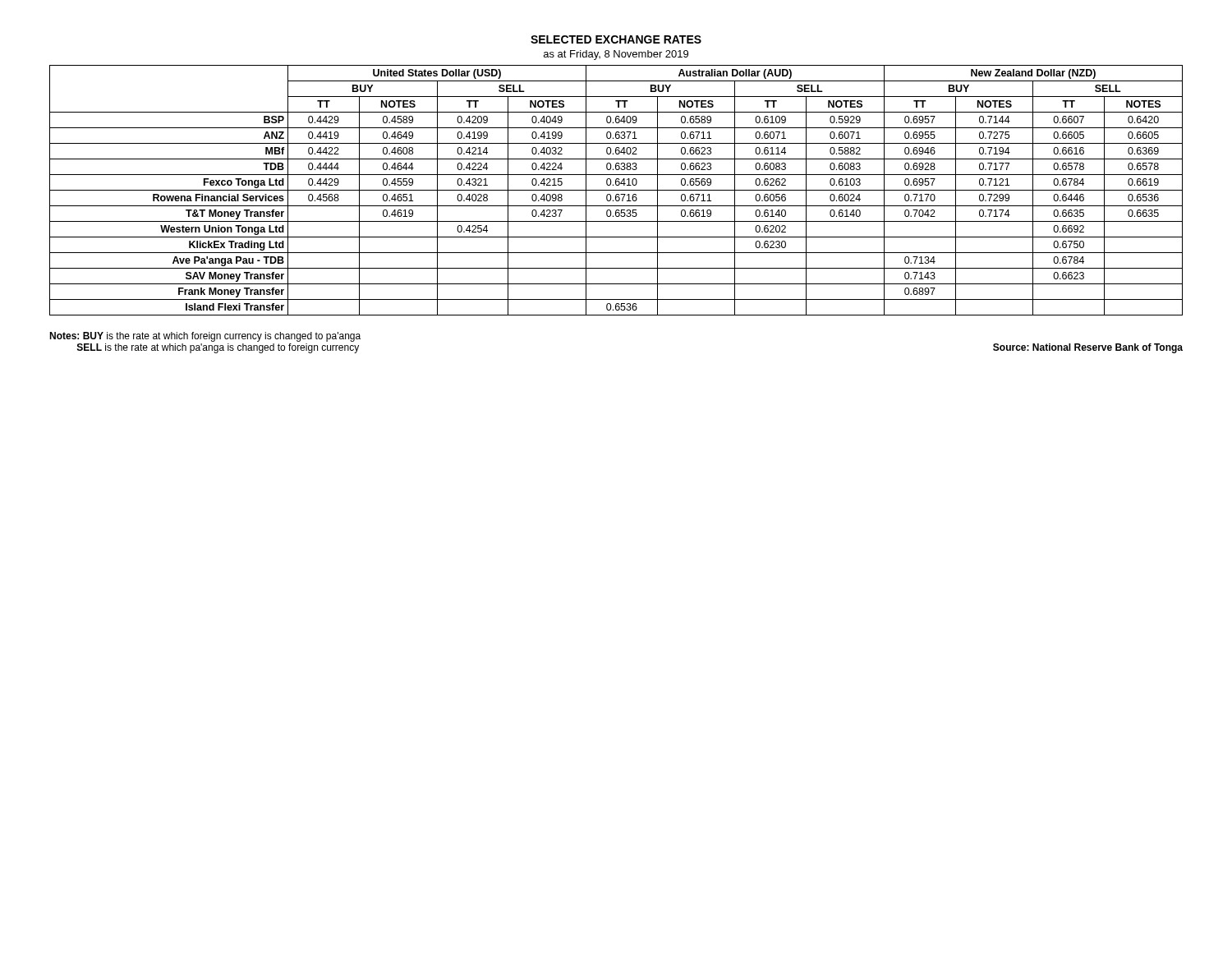The image size is (1232, 953).
Task: Click the passage that begins "as at Friday,"
Action: (616, 54)
